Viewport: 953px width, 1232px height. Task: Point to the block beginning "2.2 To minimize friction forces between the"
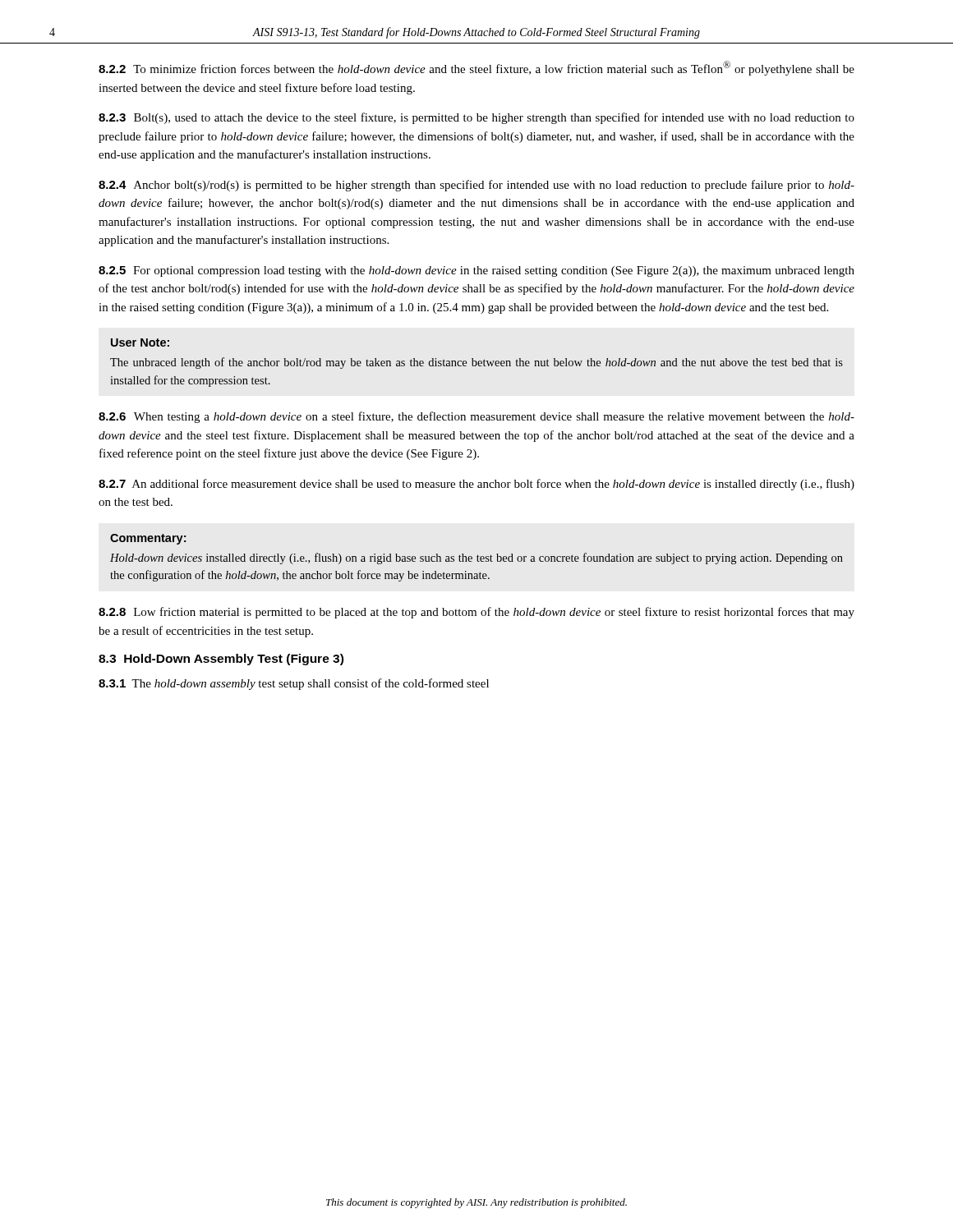(476, 77)
